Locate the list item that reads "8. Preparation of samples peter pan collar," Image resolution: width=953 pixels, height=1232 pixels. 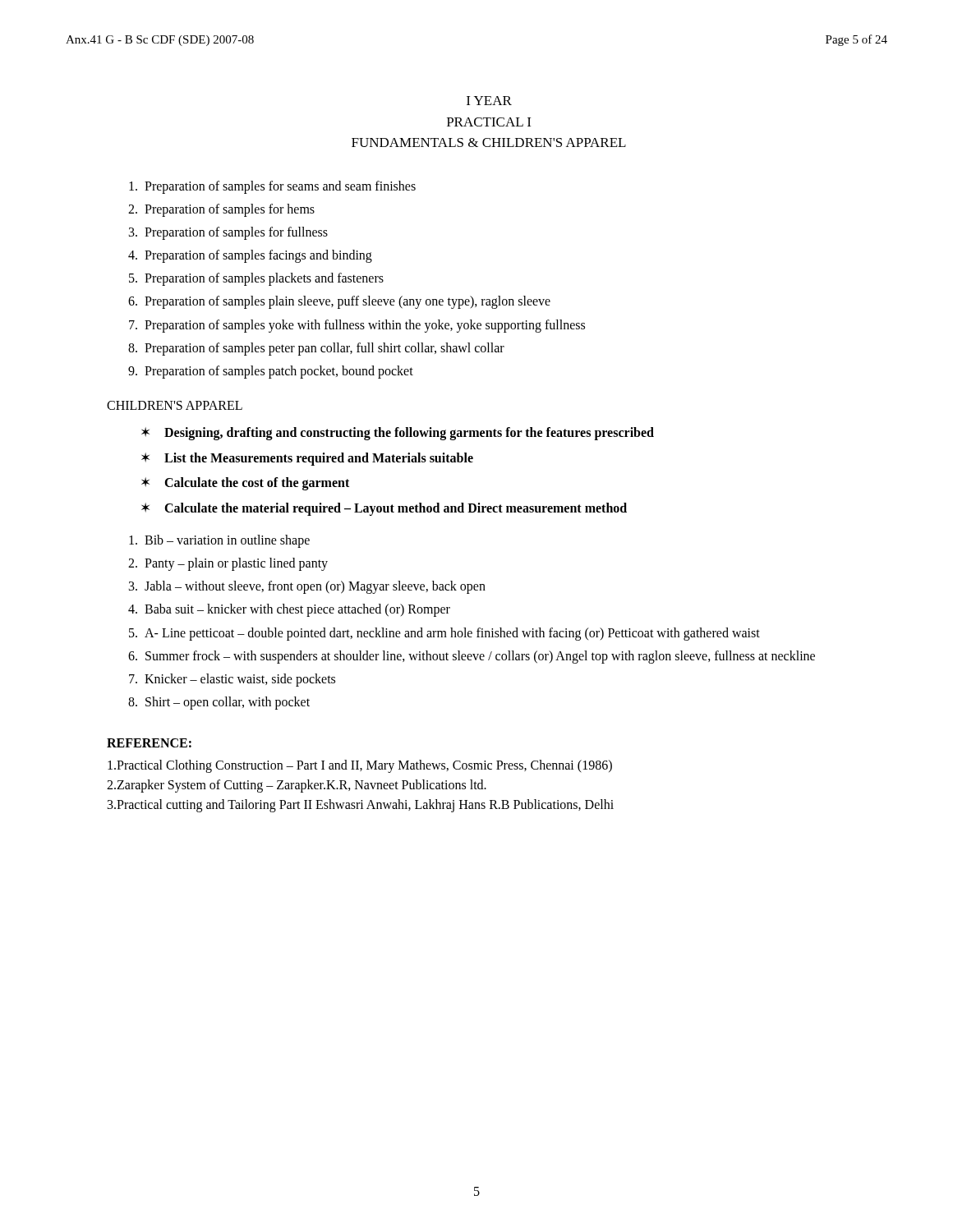(x=489, y=348)
